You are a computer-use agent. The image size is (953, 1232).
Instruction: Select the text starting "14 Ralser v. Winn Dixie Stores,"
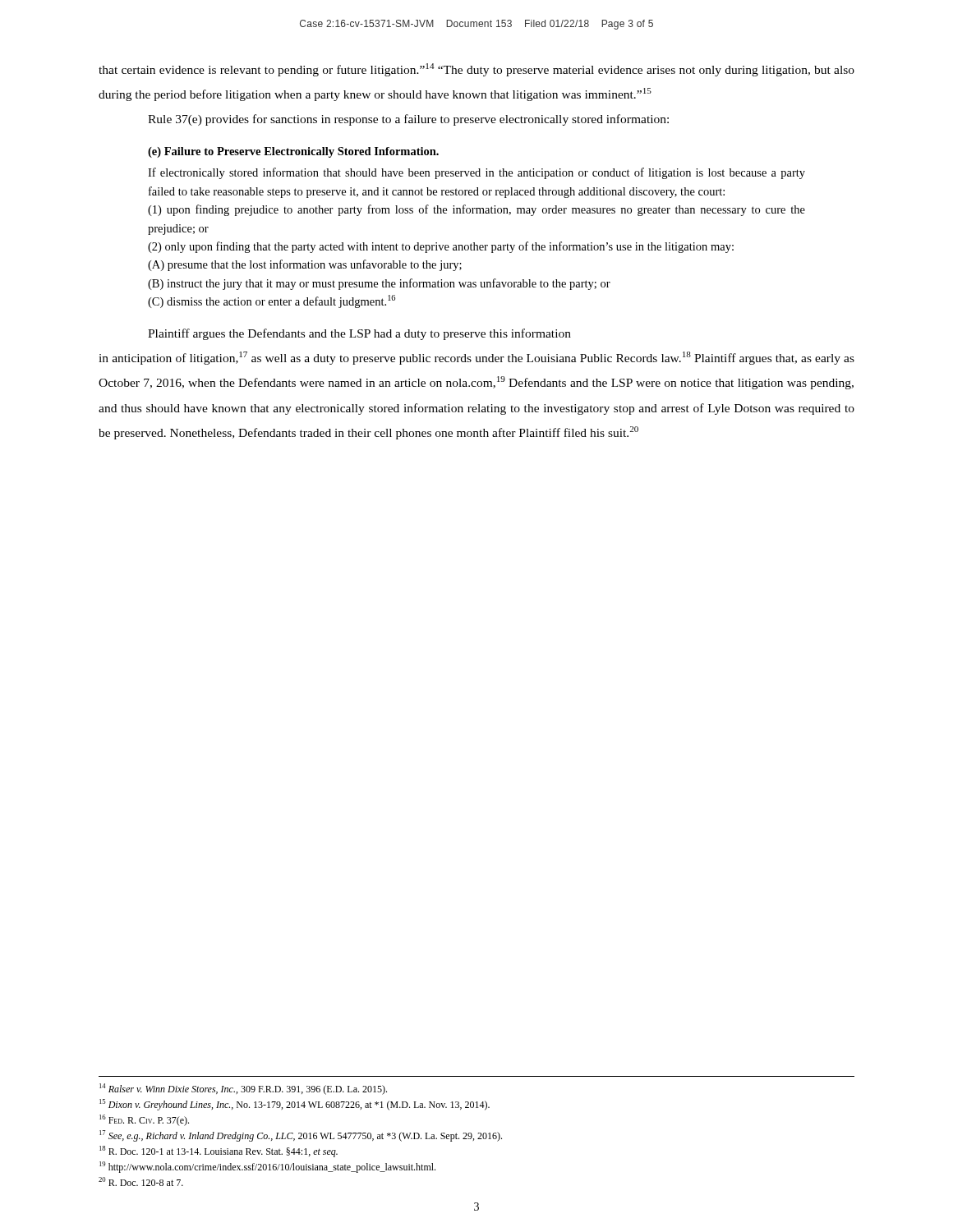[x=476, y=1136]
